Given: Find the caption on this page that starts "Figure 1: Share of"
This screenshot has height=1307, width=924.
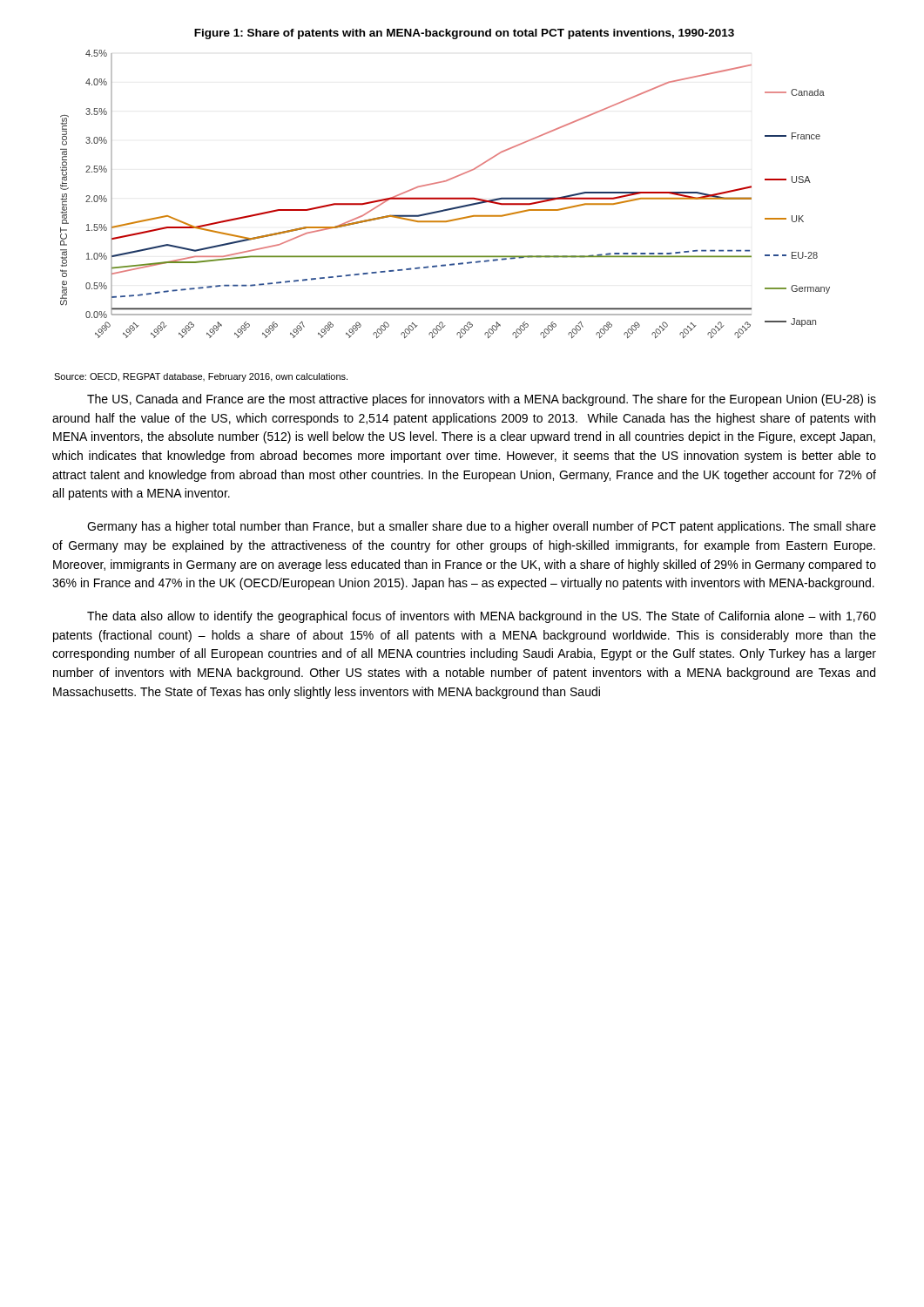Looking at the screenshot, I should [464, 33].
